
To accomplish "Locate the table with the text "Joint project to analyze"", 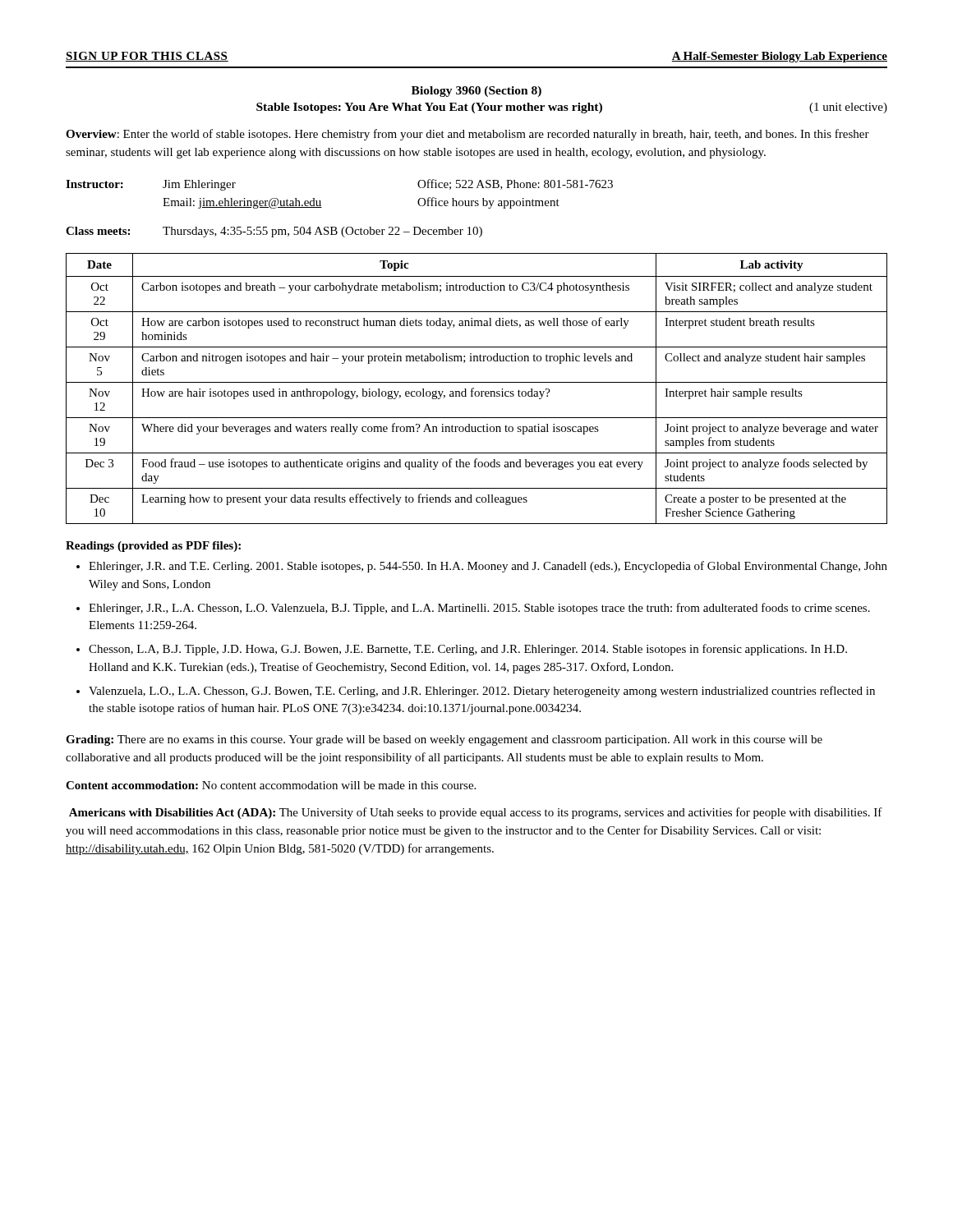I will tap(476, 388).
